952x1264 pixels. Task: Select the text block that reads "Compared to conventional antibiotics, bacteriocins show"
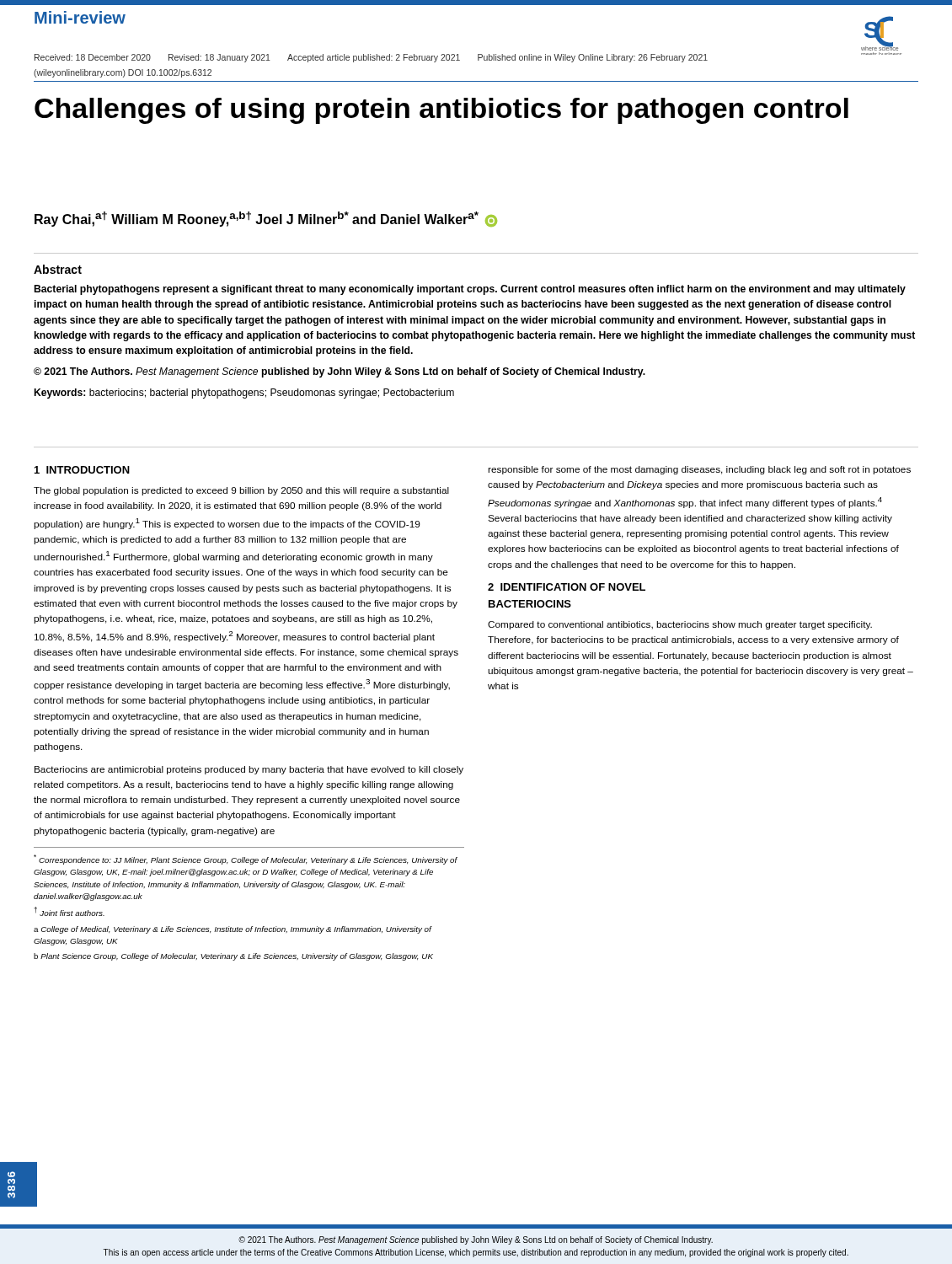[703, 656]
